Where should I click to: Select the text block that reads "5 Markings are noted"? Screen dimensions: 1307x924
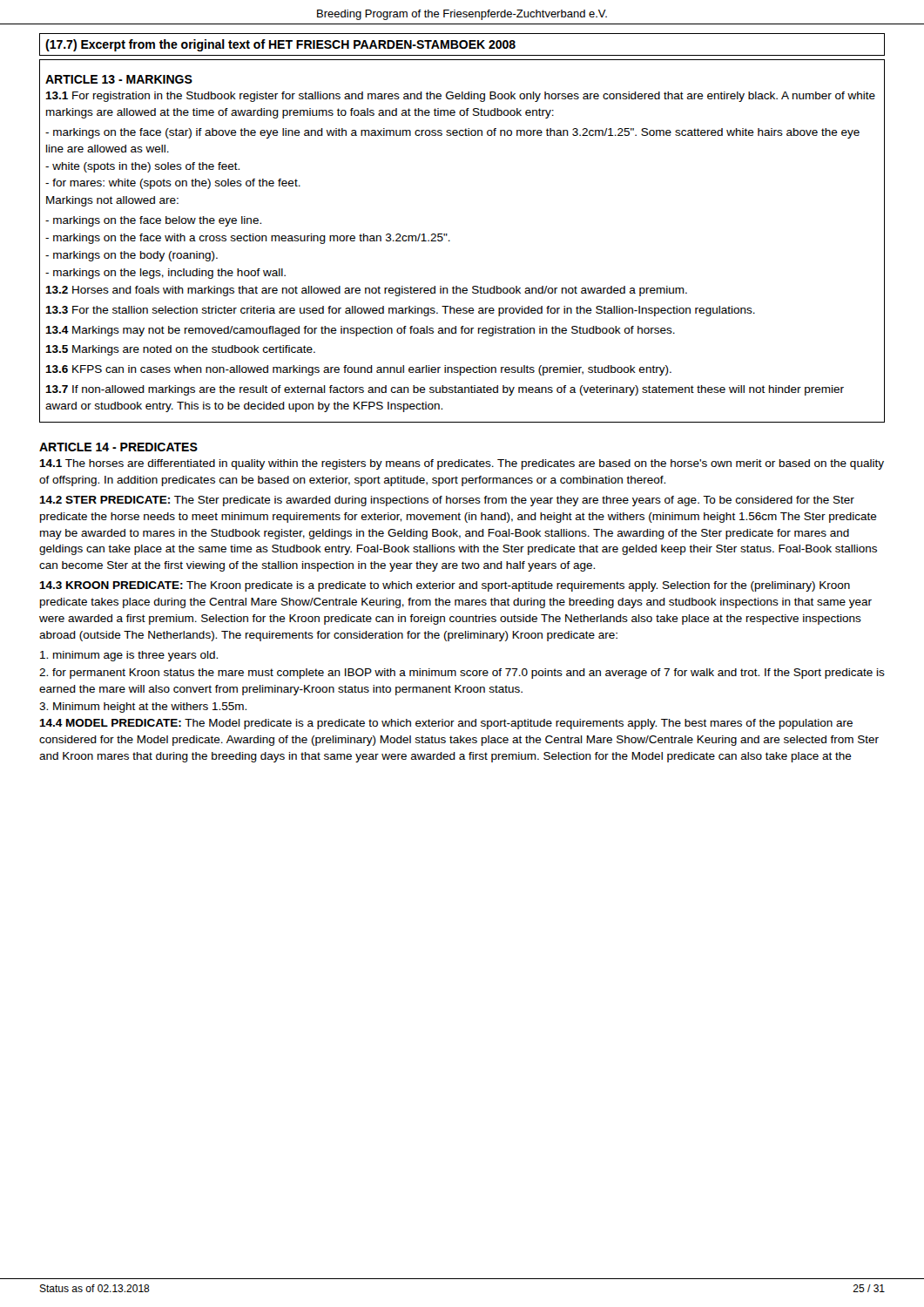pyautogui.click(x=181, y=349)
